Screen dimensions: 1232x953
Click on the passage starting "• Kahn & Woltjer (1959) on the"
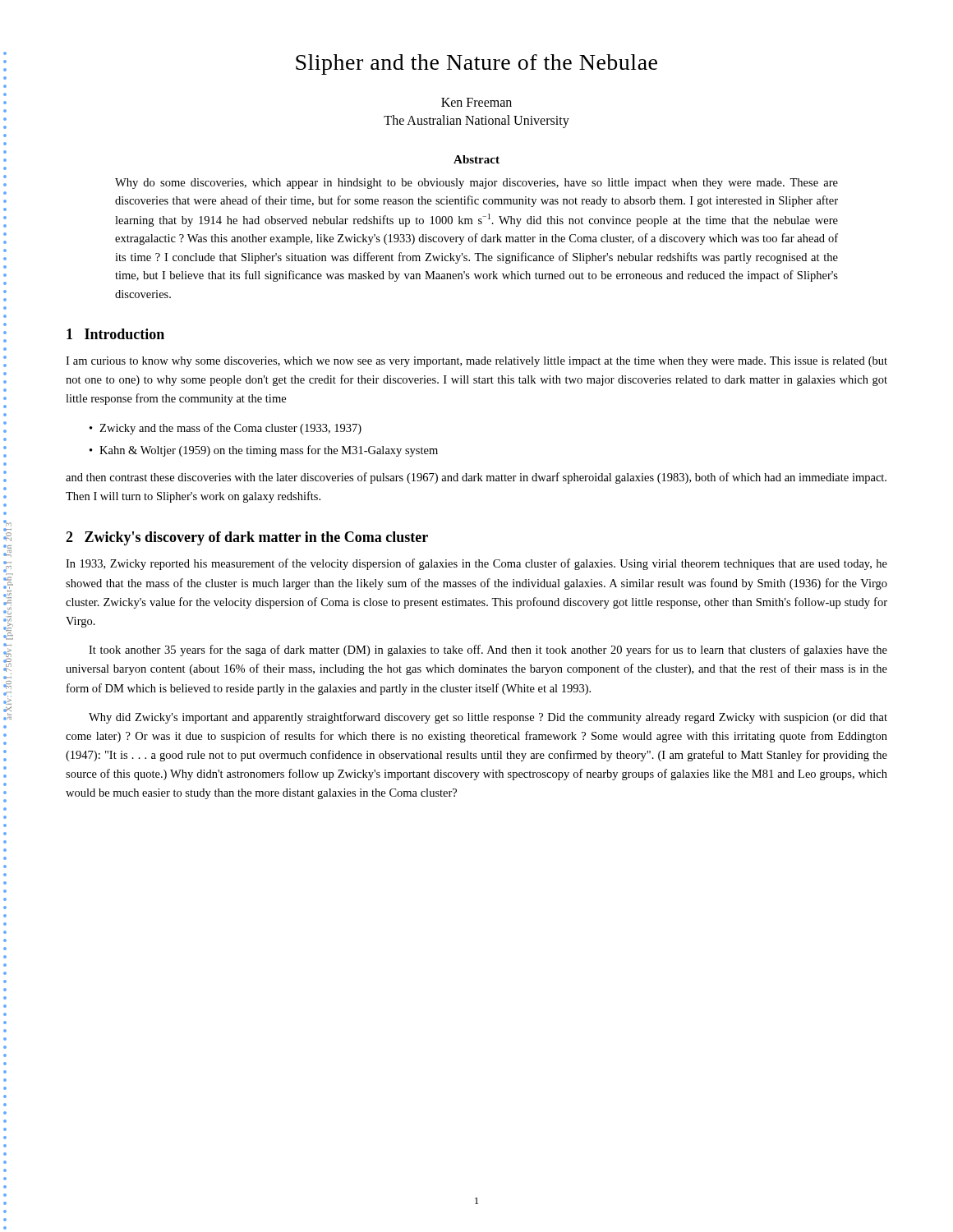(263, 450)
